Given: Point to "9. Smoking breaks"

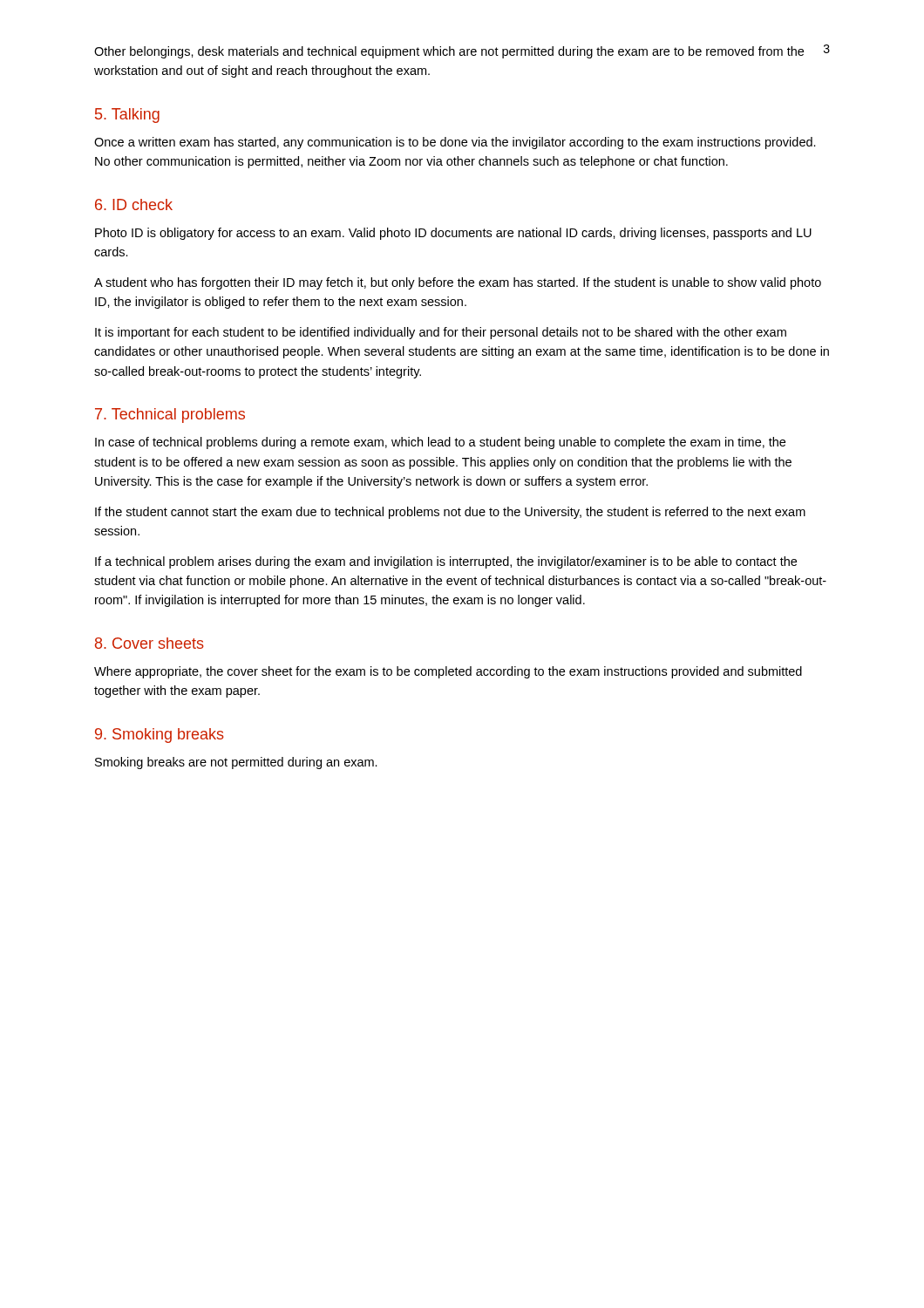Looking at the screenshot, I should (159, 734).
